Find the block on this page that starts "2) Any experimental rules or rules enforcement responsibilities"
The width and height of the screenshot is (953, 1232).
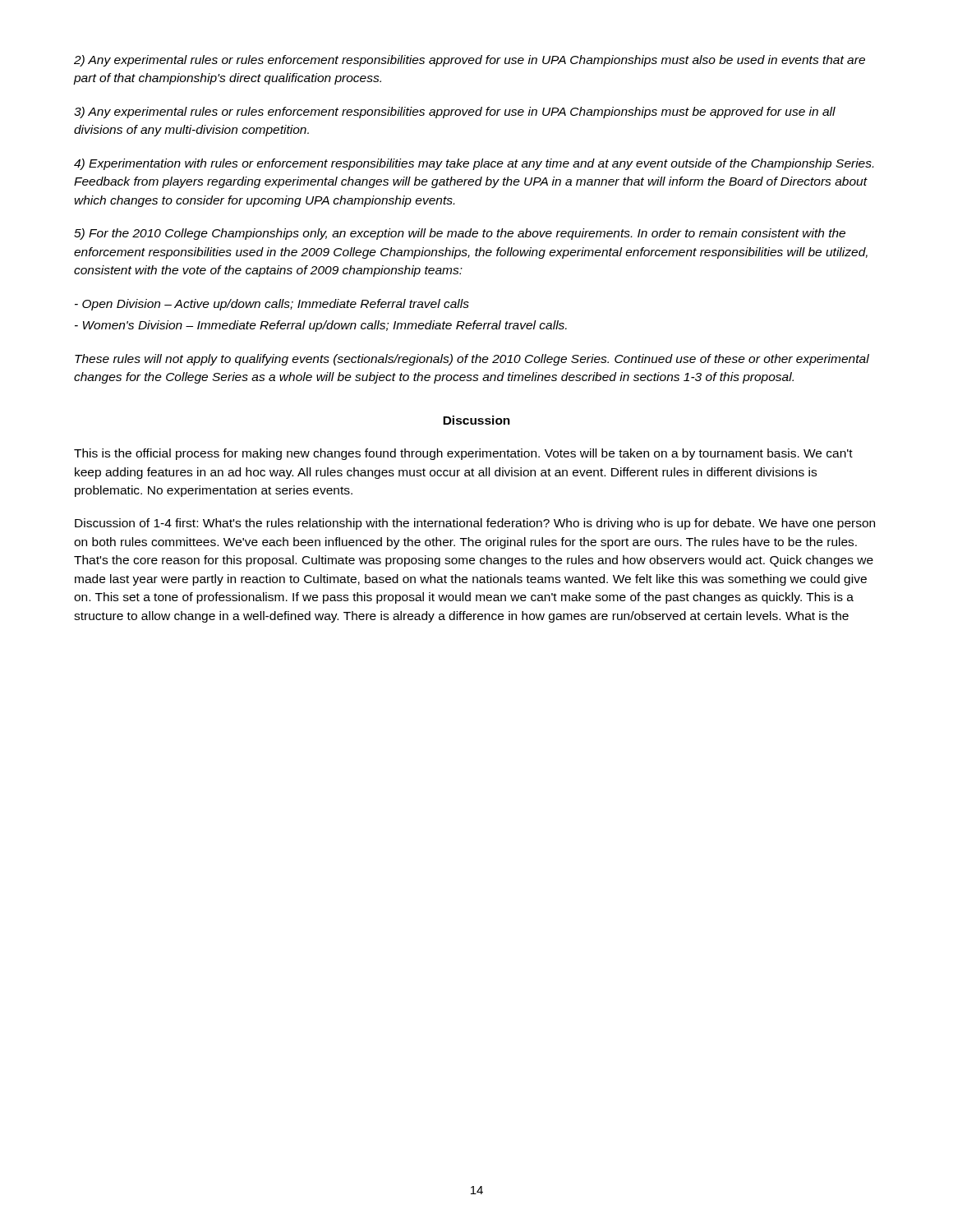[x=470, y=69]
